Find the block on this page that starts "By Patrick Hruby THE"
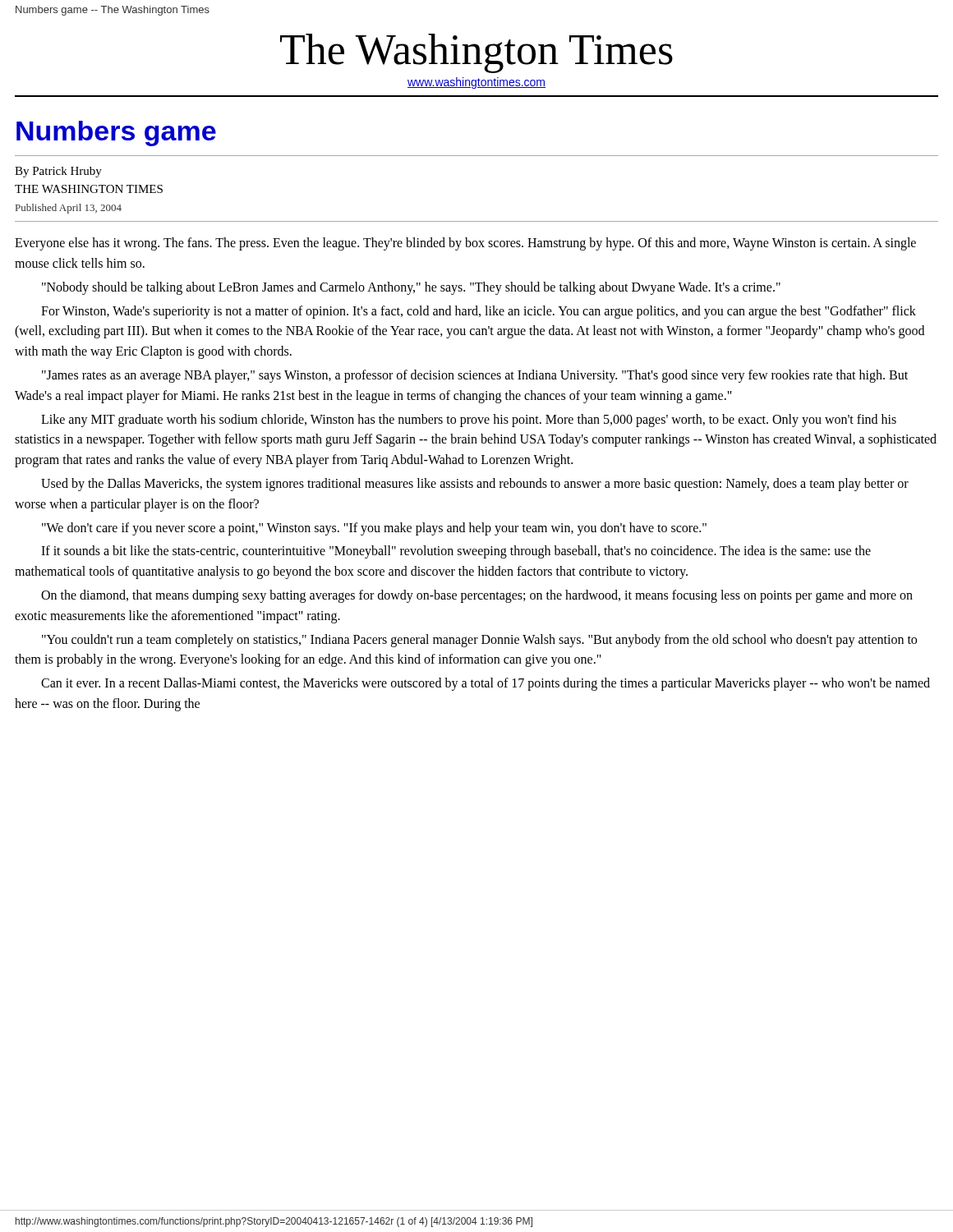Viewport: 953px width, 1232px height. pos(89,189)
